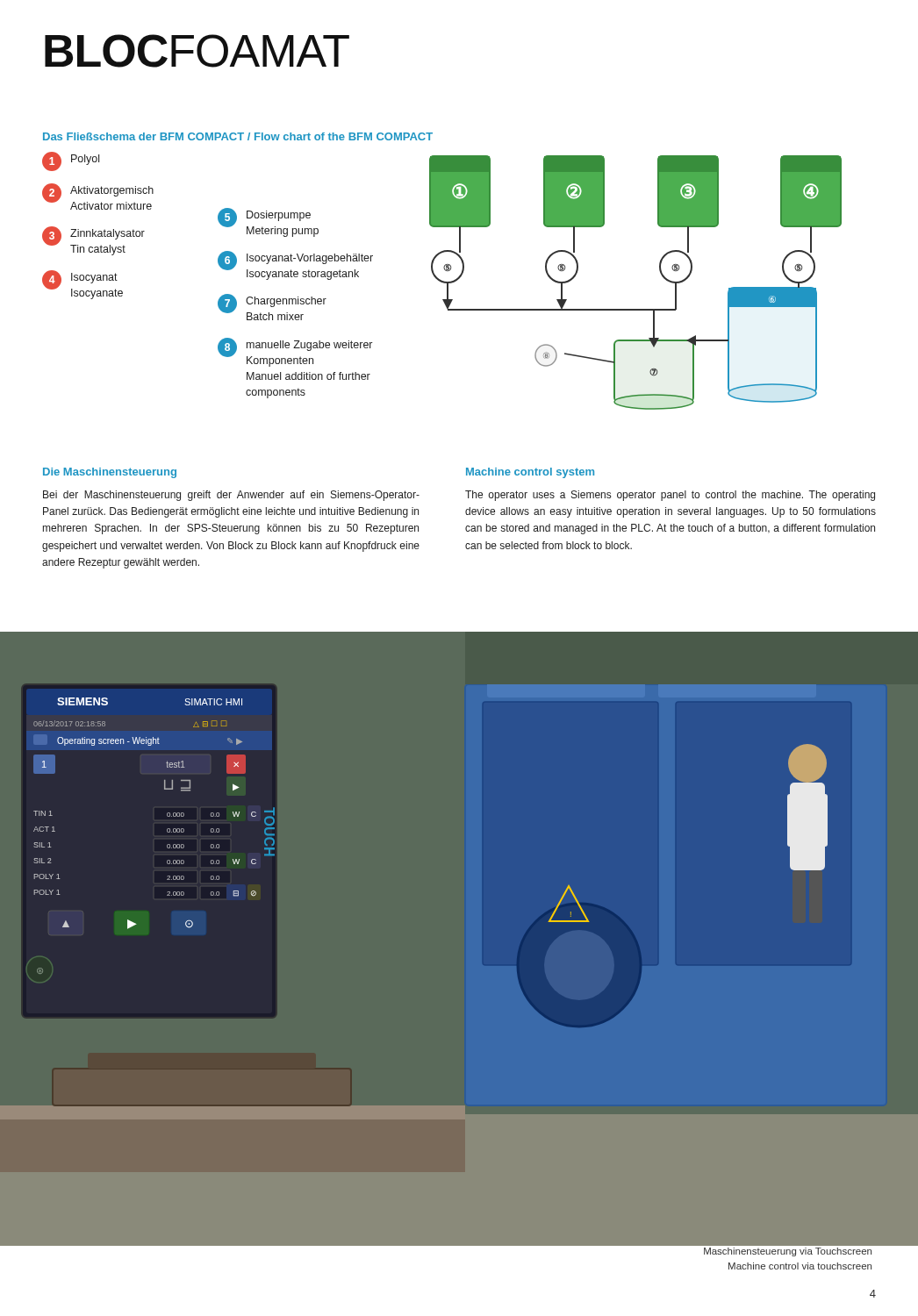This screenshot has width=918, height=1316.
Task: Find the engineering diagram
Action: [645, 270]
